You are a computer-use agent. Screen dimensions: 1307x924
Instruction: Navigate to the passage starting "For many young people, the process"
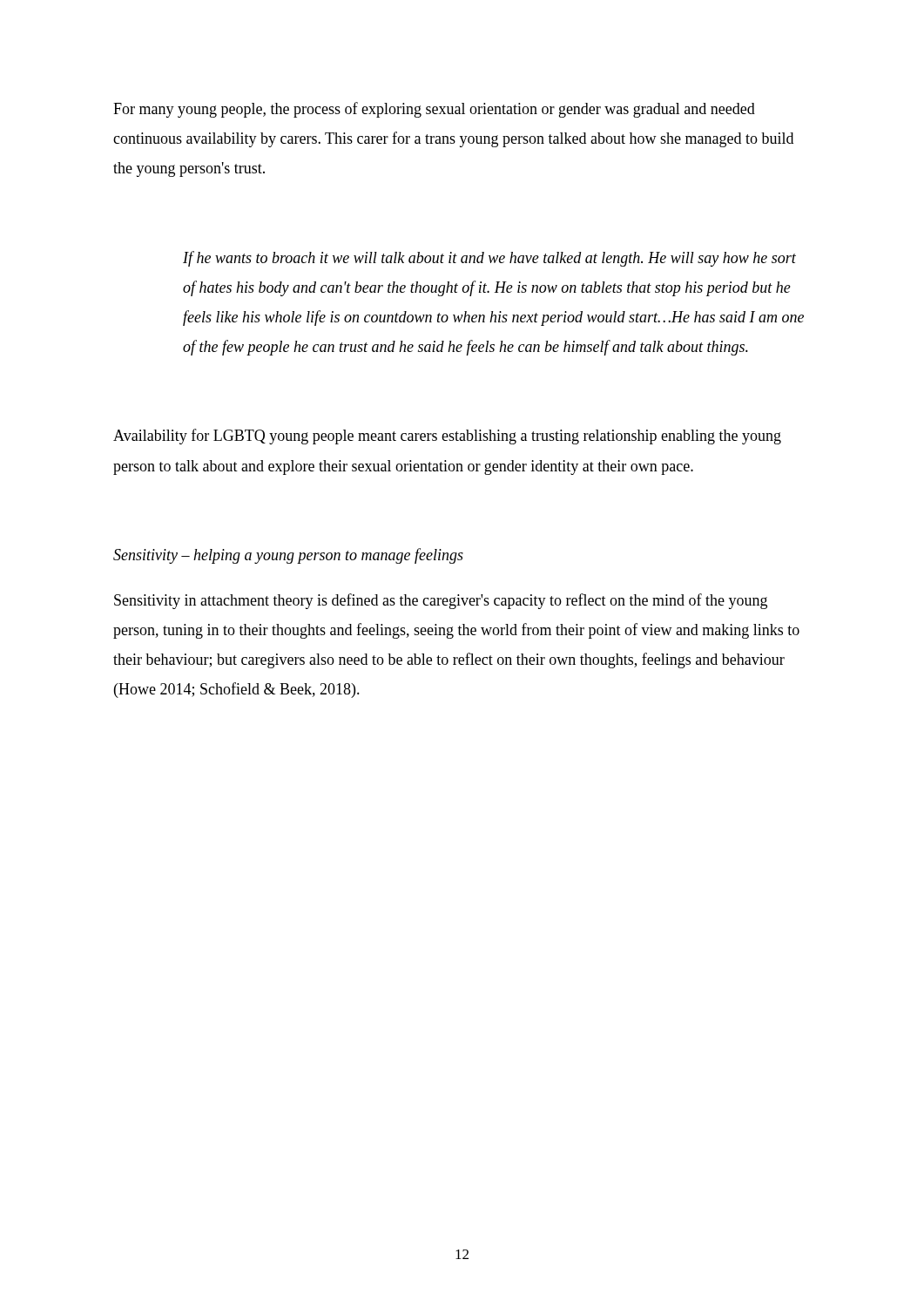[x=462, y=139]
